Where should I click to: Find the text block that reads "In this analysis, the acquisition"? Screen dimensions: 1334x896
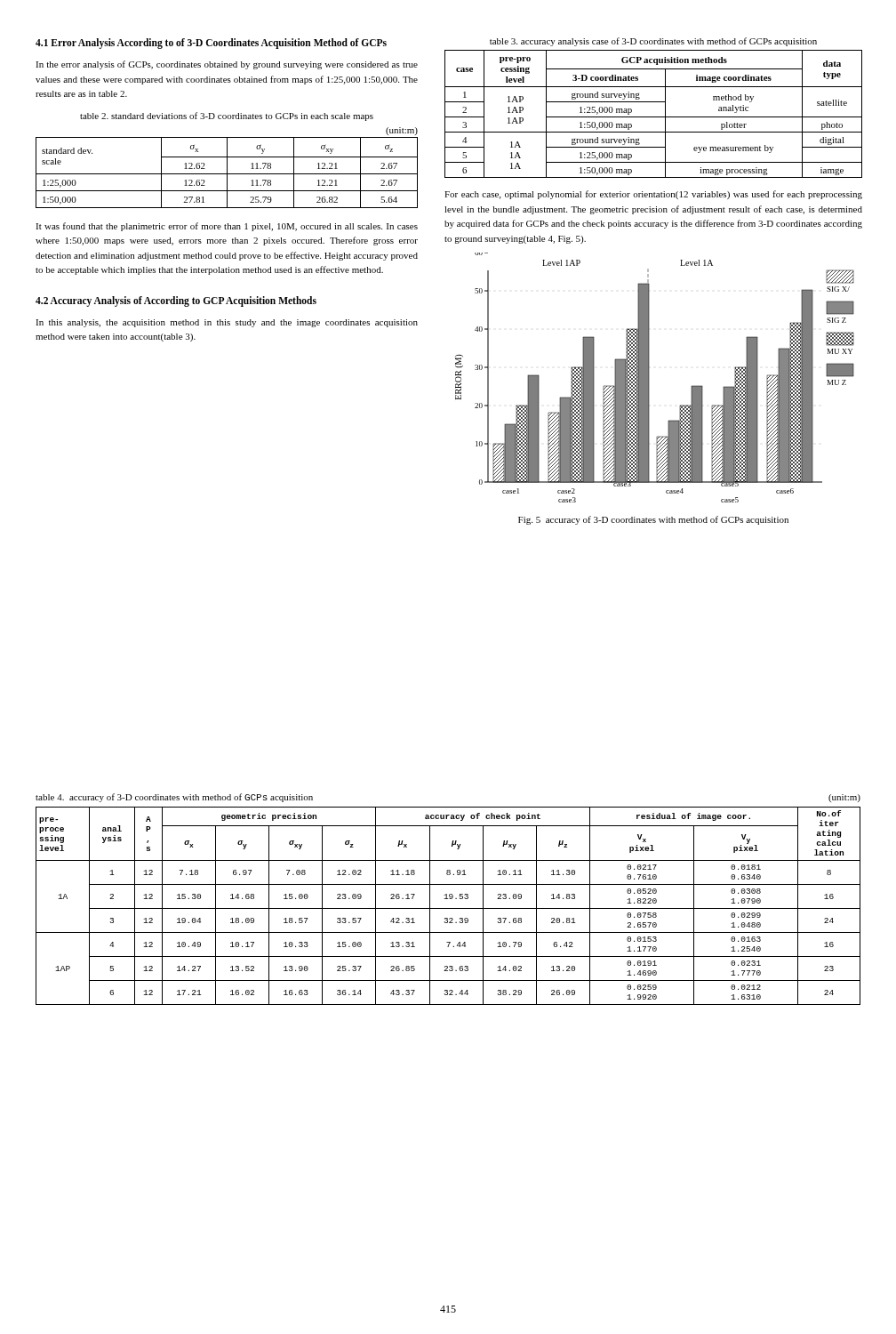click(x=227, y=329)
